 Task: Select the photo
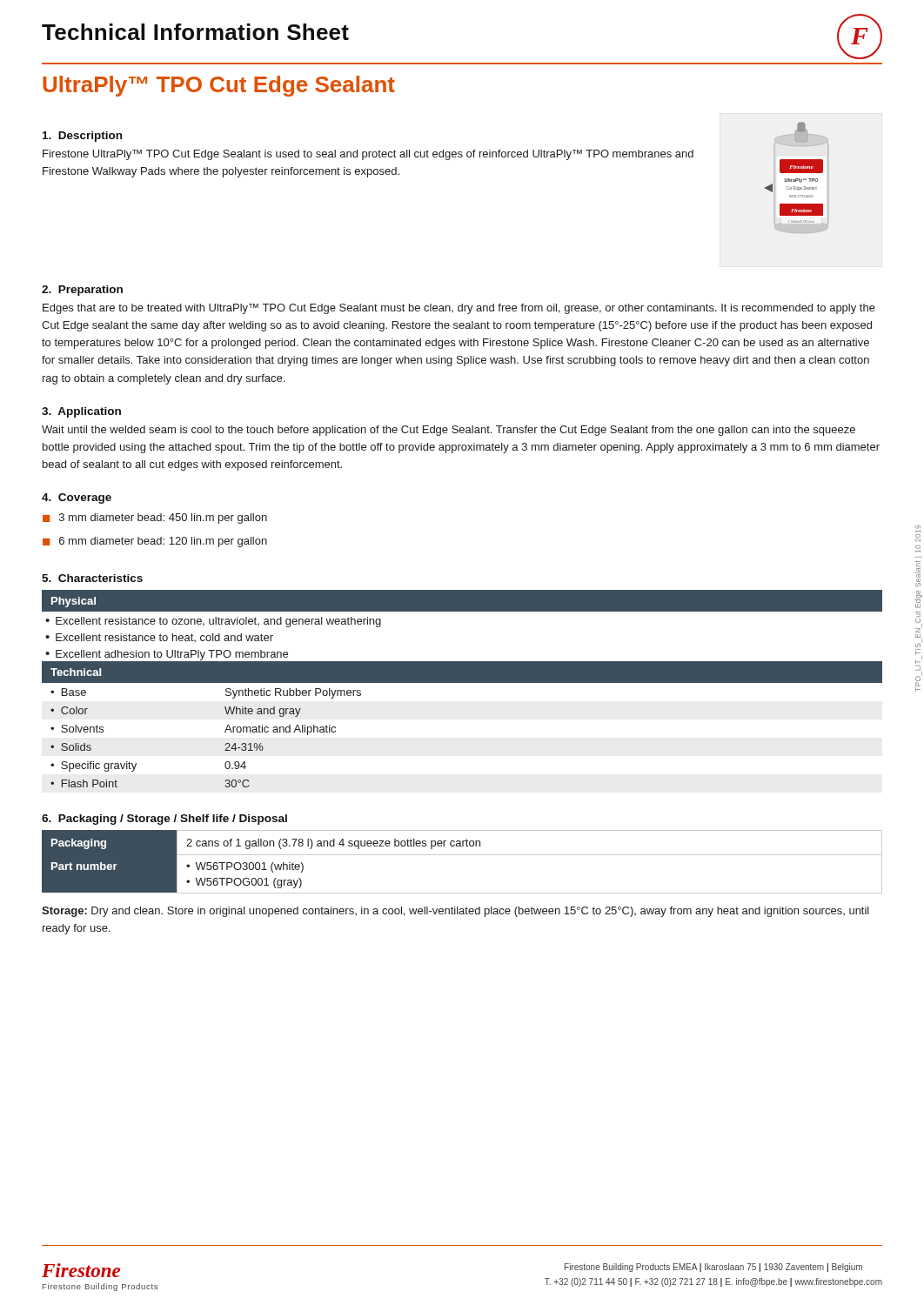coord(801,190)
